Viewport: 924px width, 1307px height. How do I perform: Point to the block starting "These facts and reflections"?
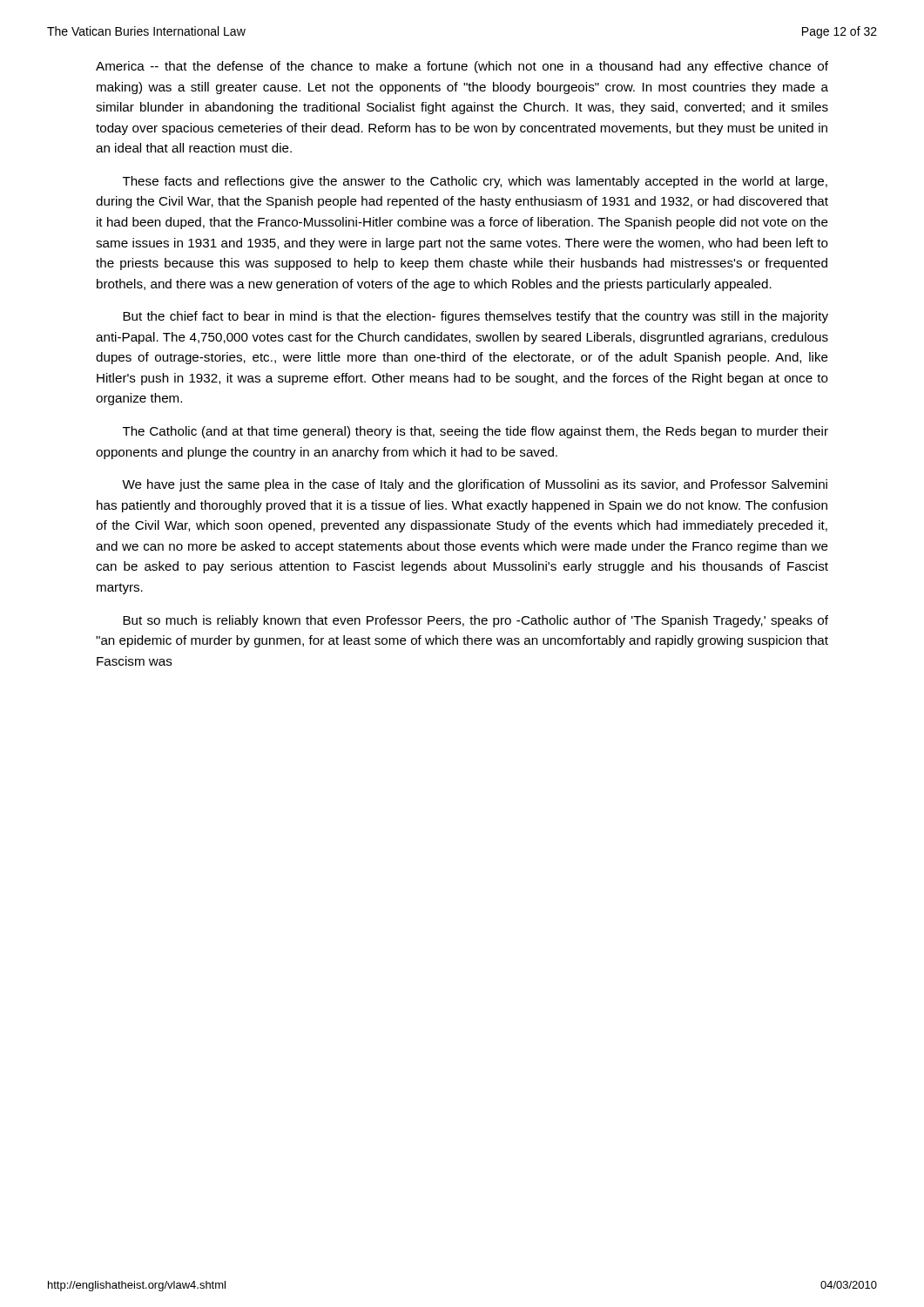coord(462,232)
